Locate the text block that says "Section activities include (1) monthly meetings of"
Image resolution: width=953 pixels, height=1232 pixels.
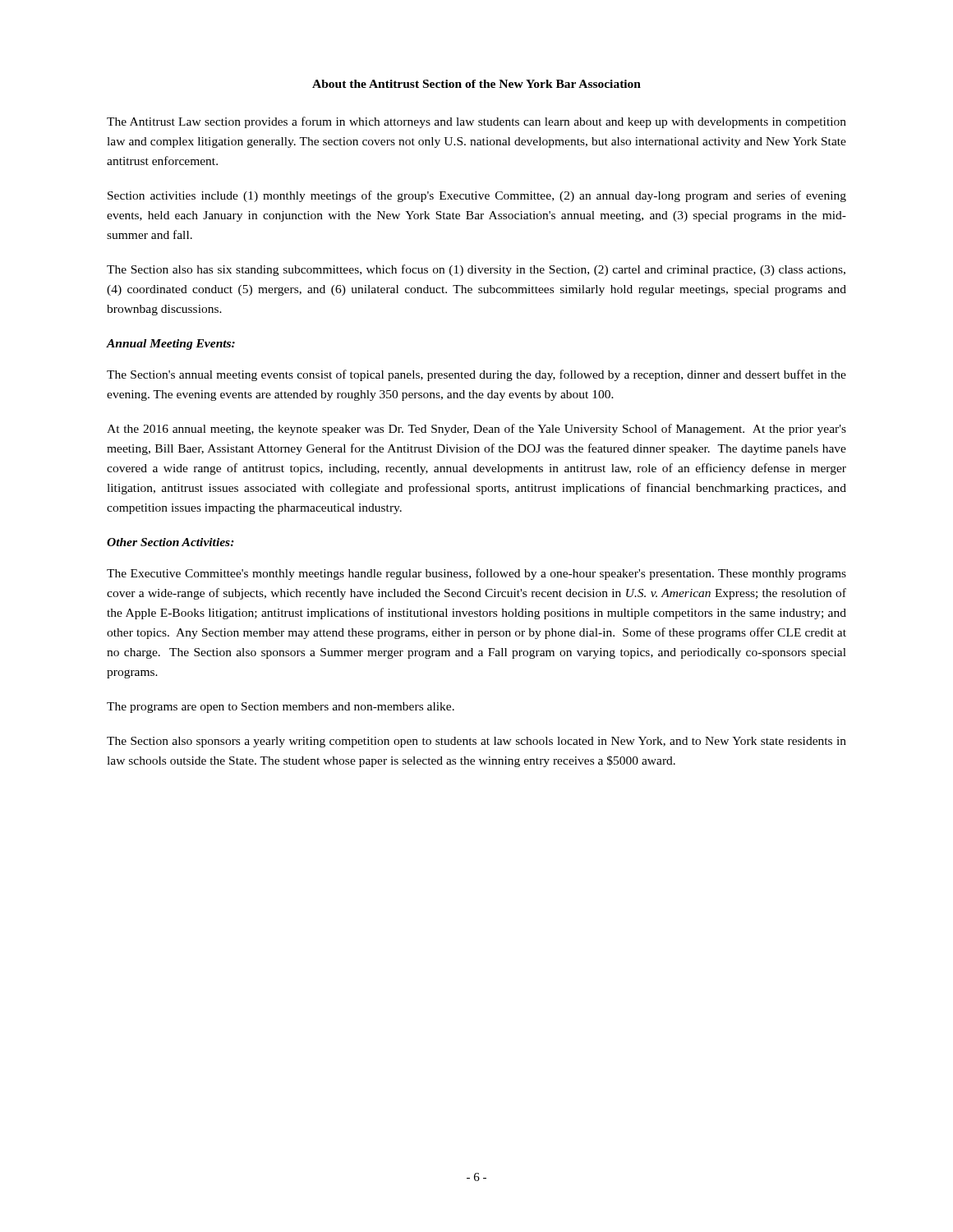(476, 215)
